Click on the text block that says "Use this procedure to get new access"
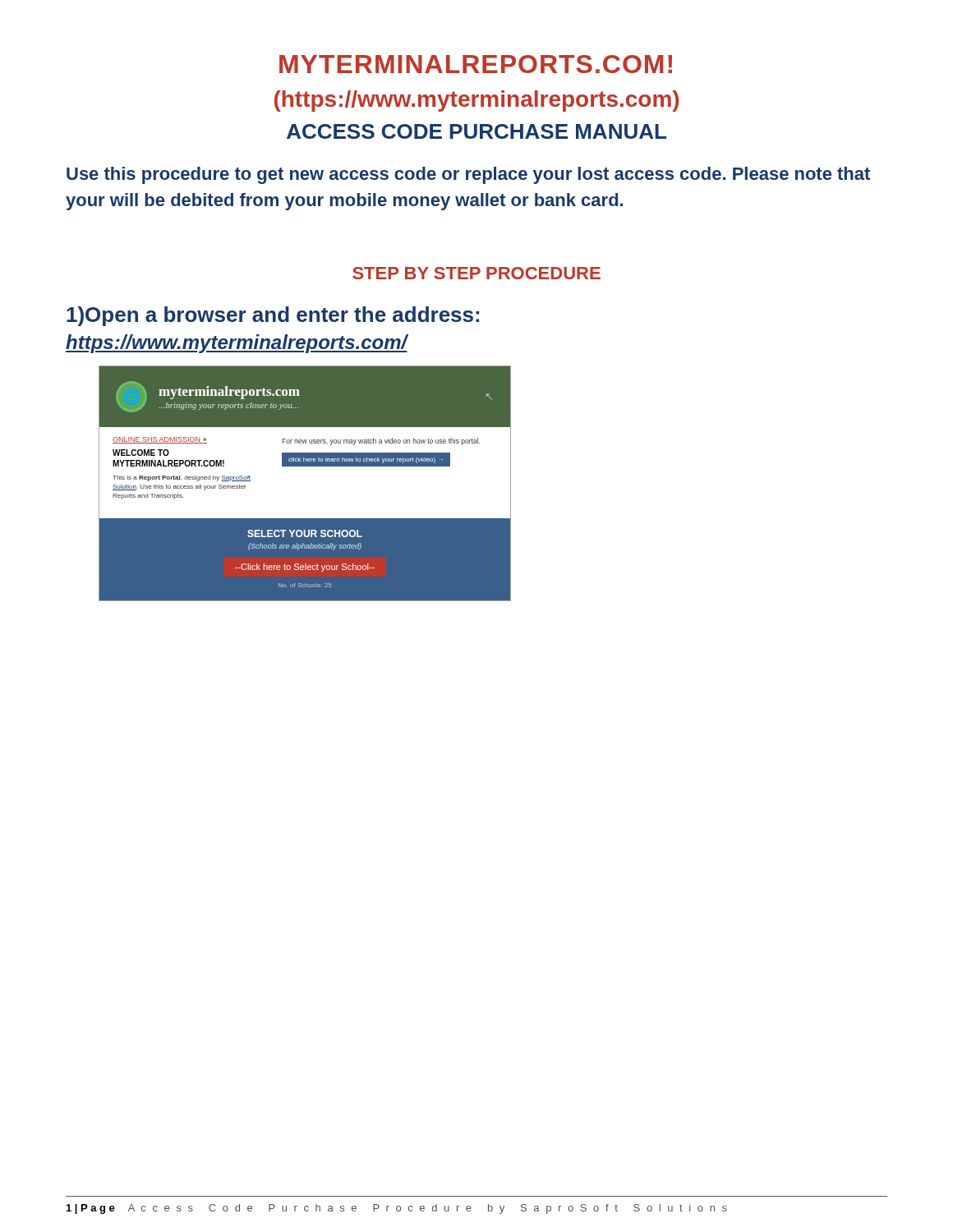This screenshot has height=1232, width=953. (468, 187)
